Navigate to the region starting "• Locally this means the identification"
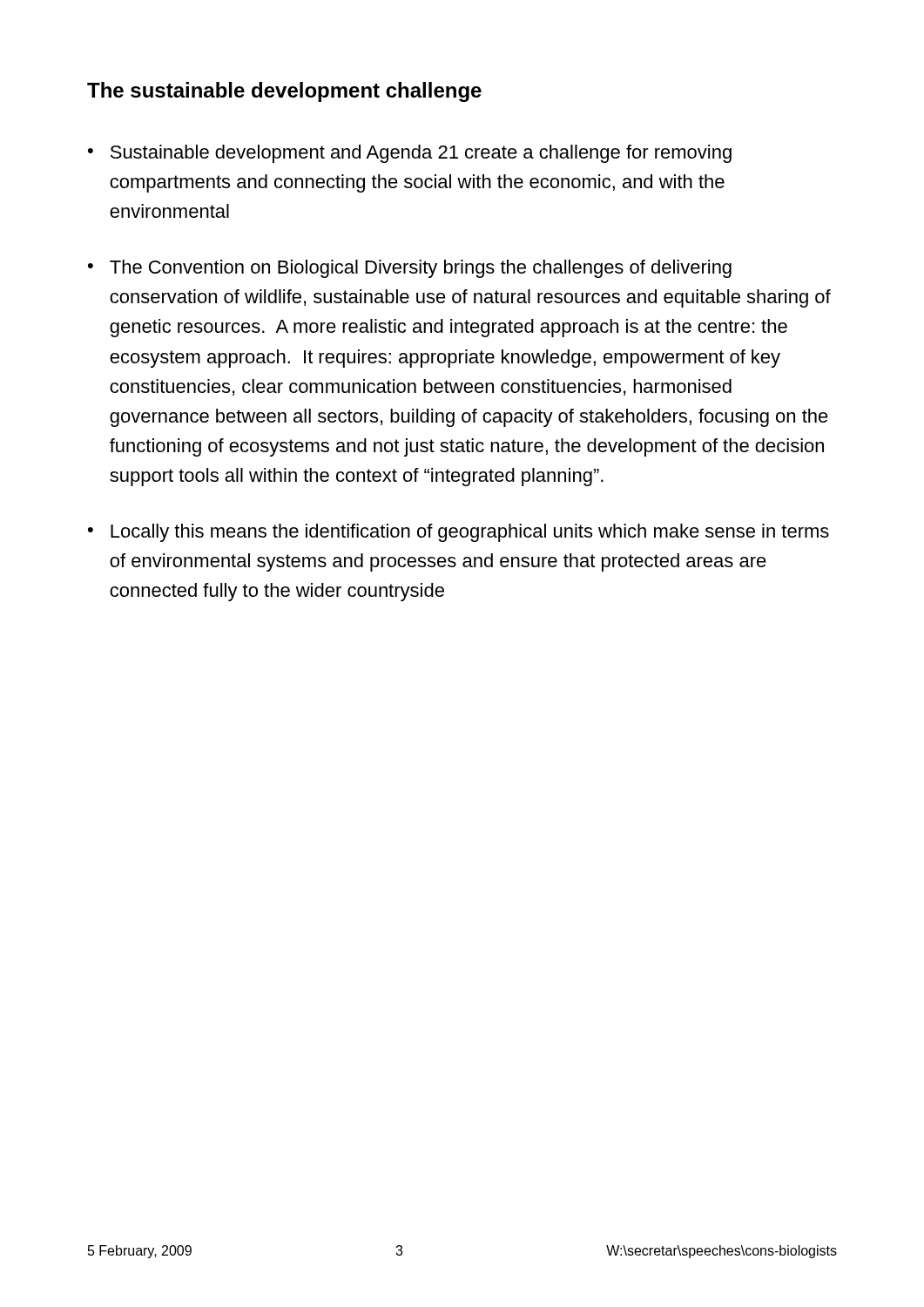 tap(462, 561)
